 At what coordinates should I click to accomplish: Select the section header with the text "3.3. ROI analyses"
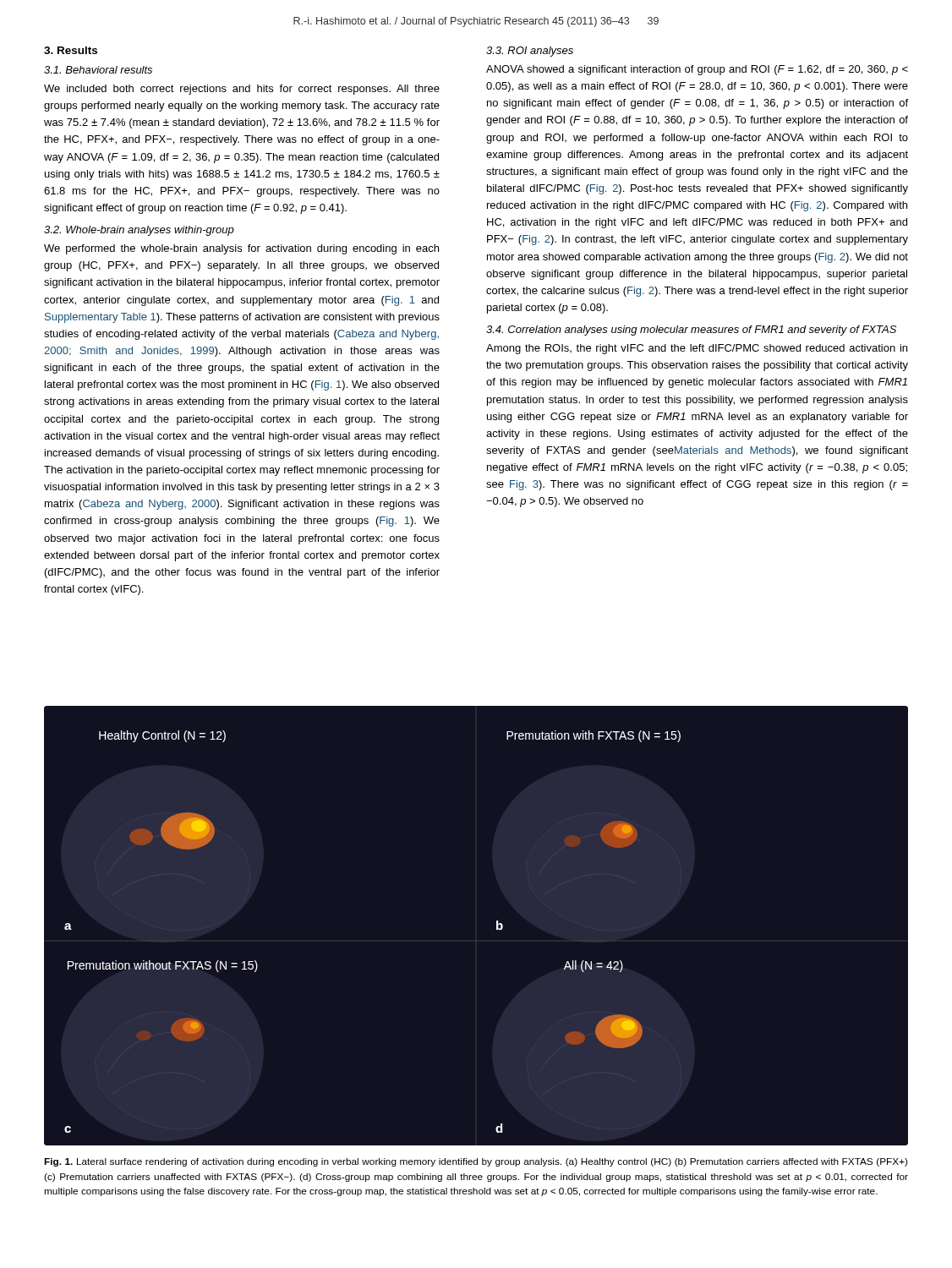pos(530,50)
